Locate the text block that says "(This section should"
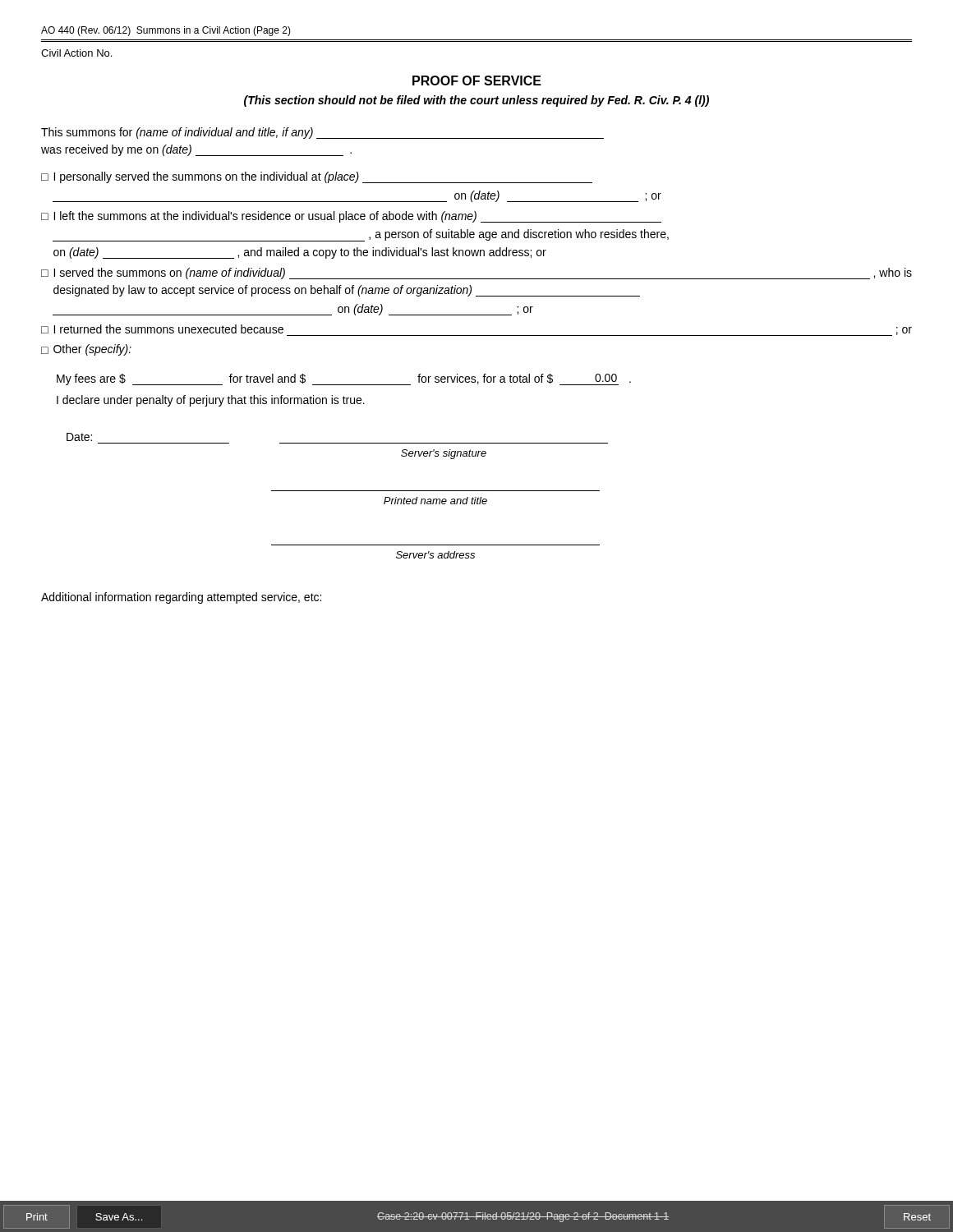This screenshot has width=953, height=1232. coord(476,100)
